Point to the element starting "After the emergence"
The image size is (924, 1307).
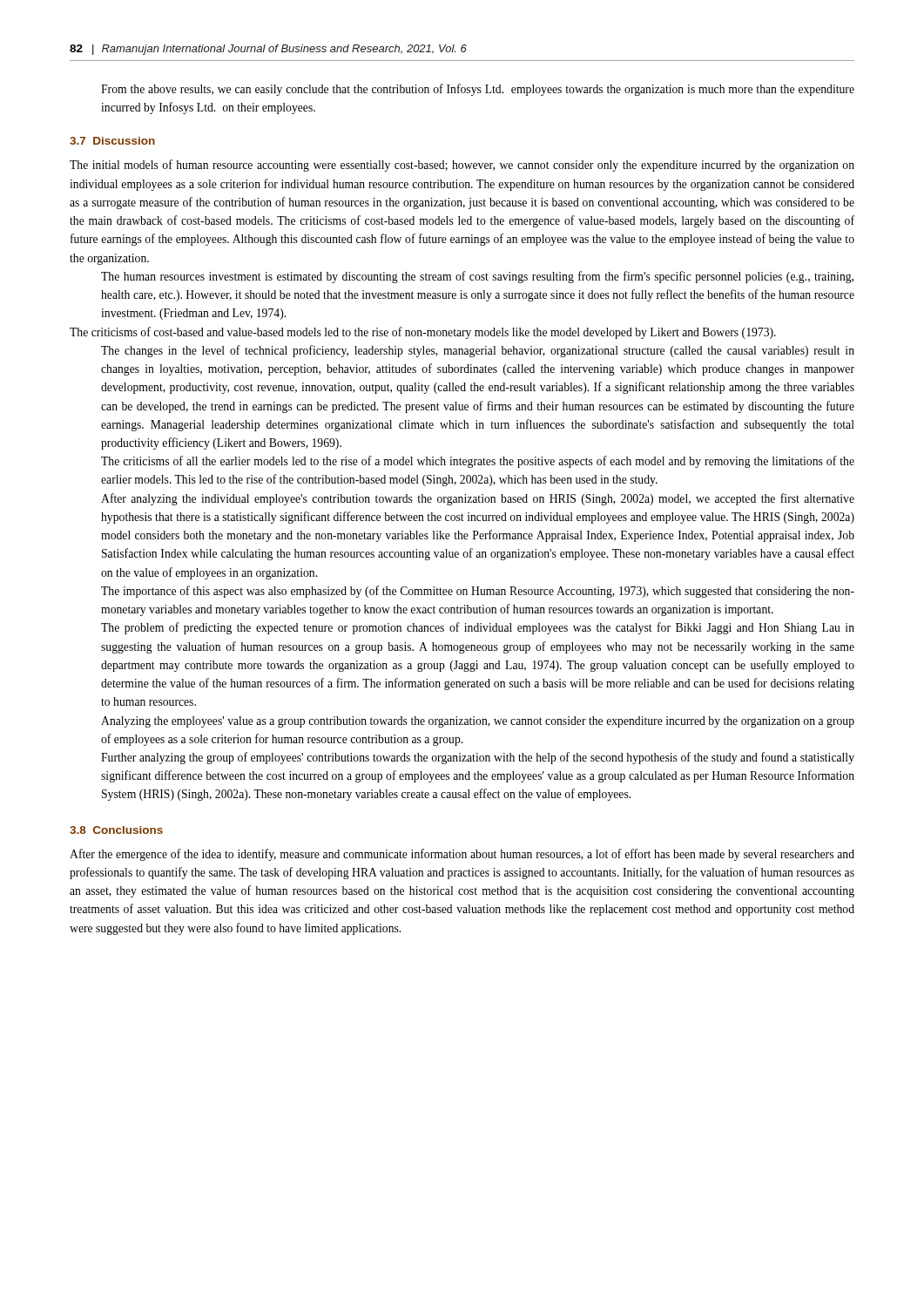point(462,891)
